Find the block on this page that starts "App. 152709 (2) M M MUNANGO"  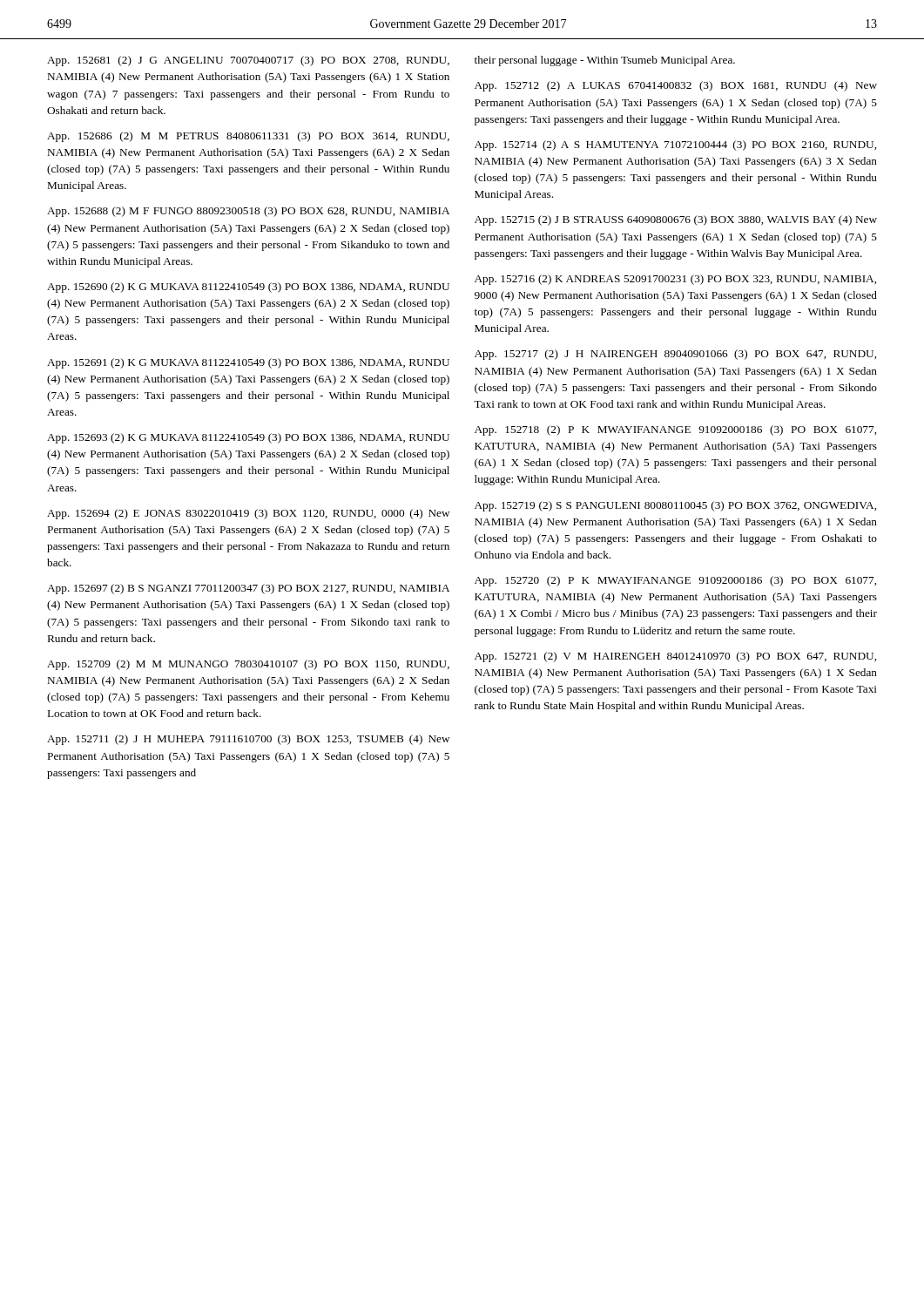click(248, 688)
